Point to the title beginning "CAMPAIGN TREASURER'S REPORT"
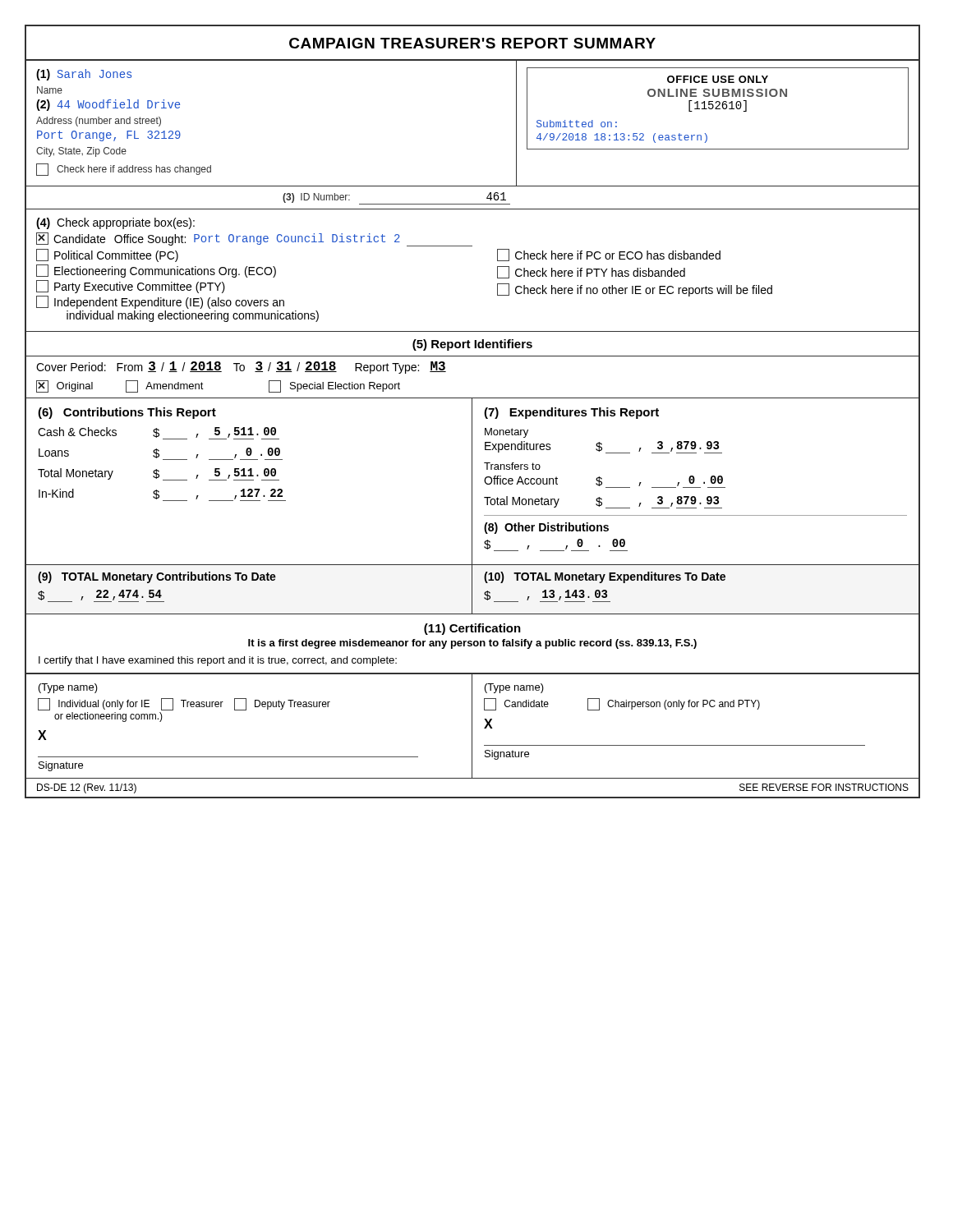Viewport: 953px width, 1232px height. click(x=472, y=43)
